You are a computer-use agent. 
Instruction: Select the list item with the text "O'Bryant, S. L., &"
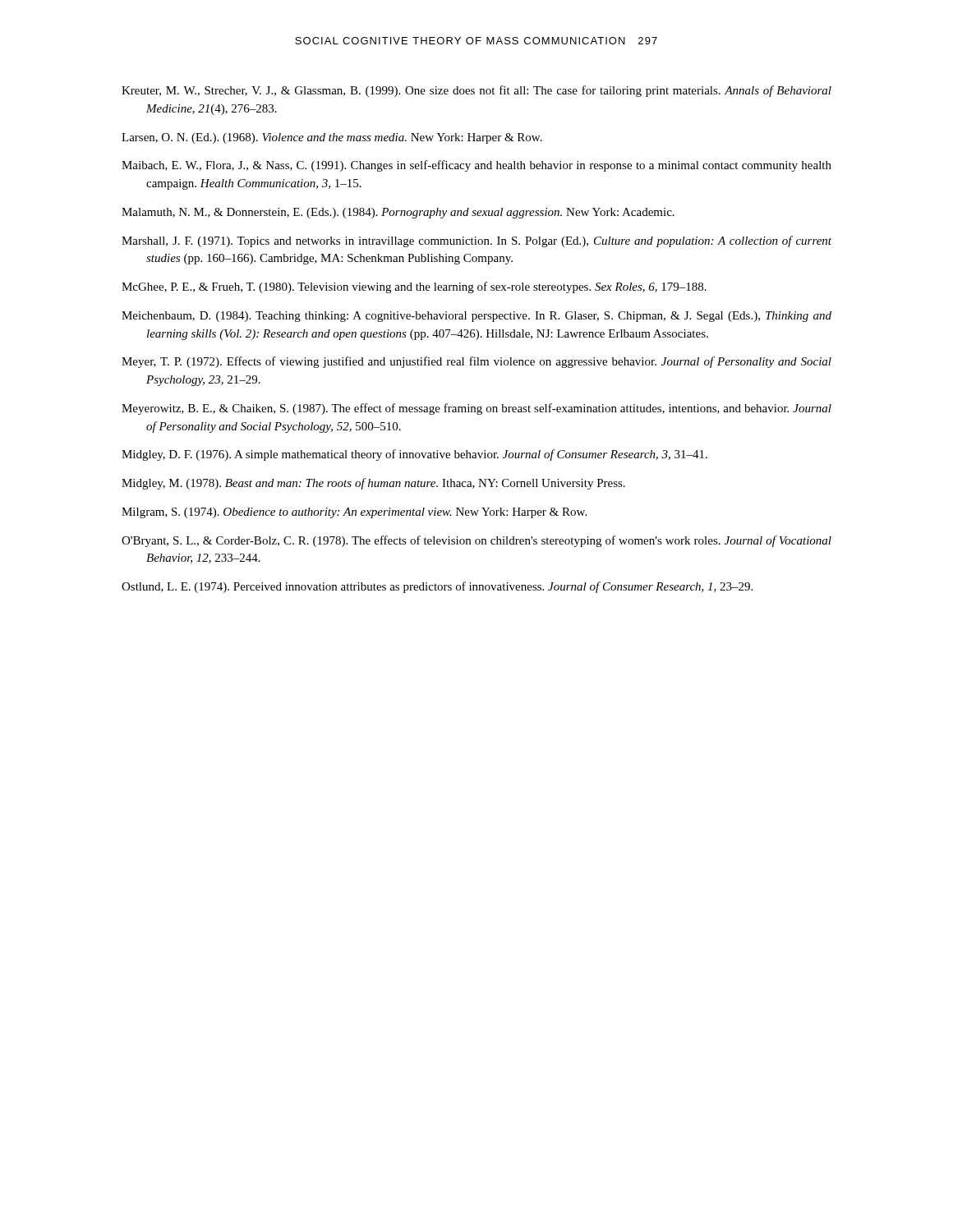click(476, 549)
